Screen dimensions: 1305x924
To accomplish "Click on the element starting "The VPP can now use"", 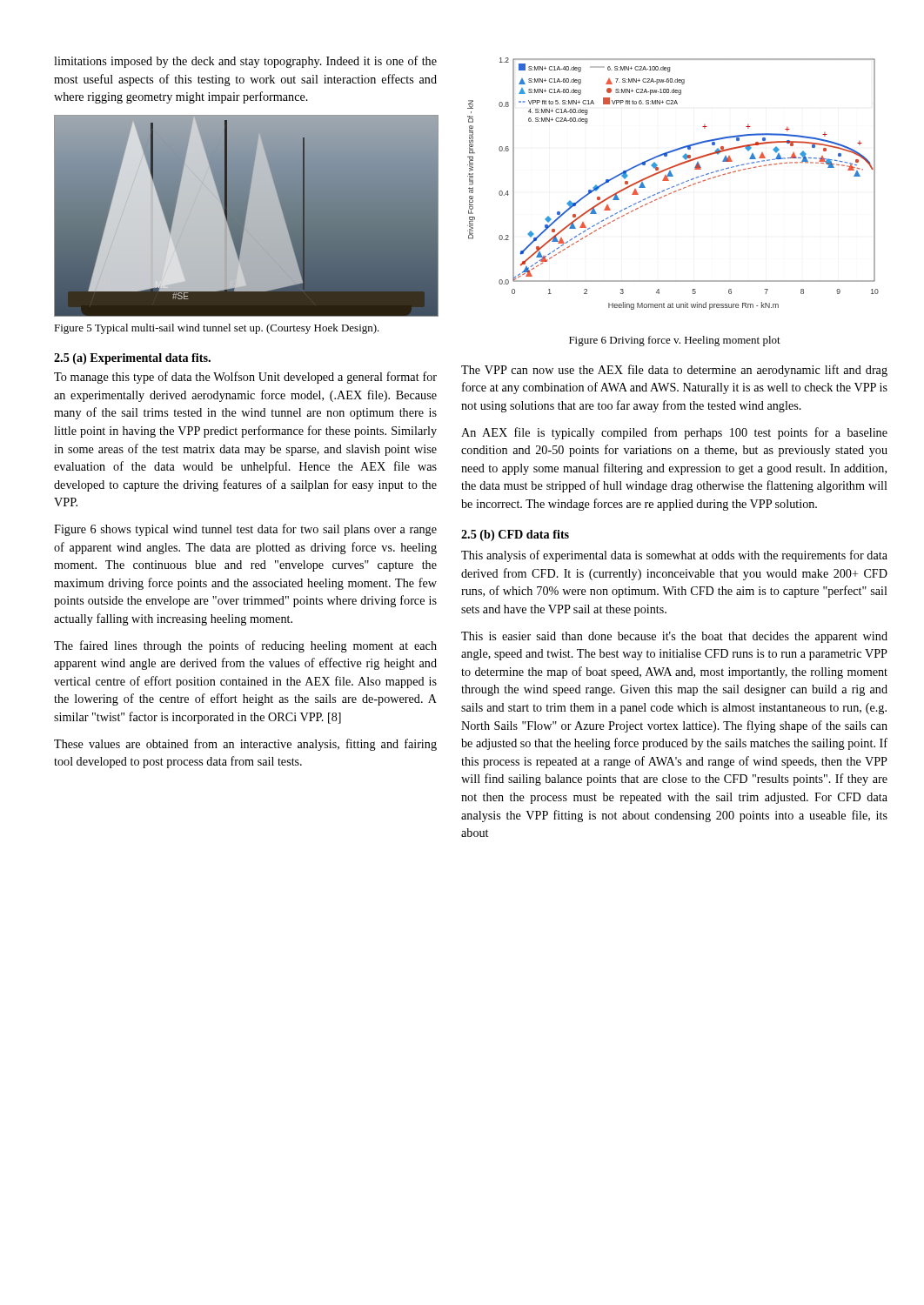I will (x=674, y=388).
